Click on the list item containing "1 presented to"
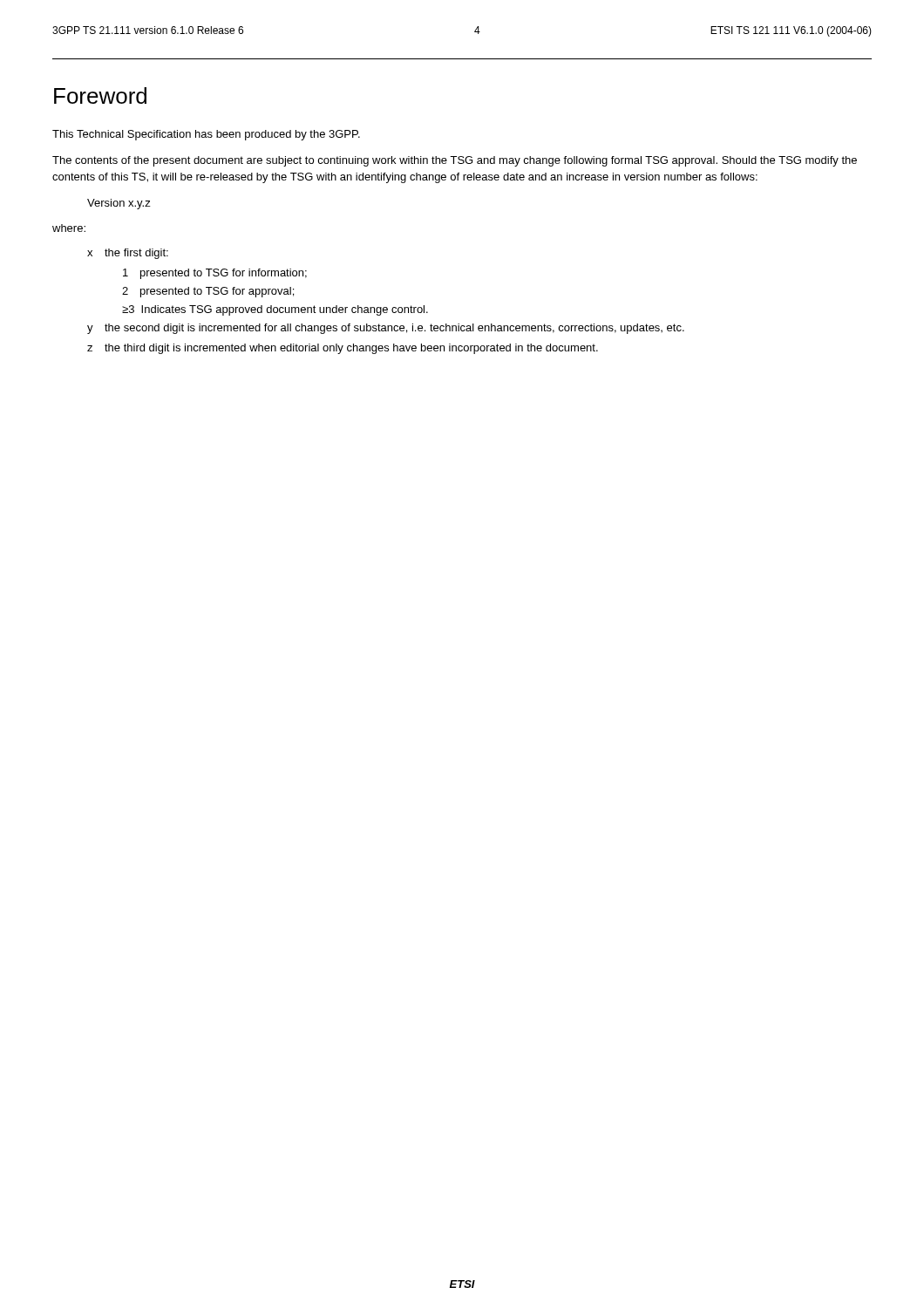This screenshot has width=924, height=1308. point(215,272)
